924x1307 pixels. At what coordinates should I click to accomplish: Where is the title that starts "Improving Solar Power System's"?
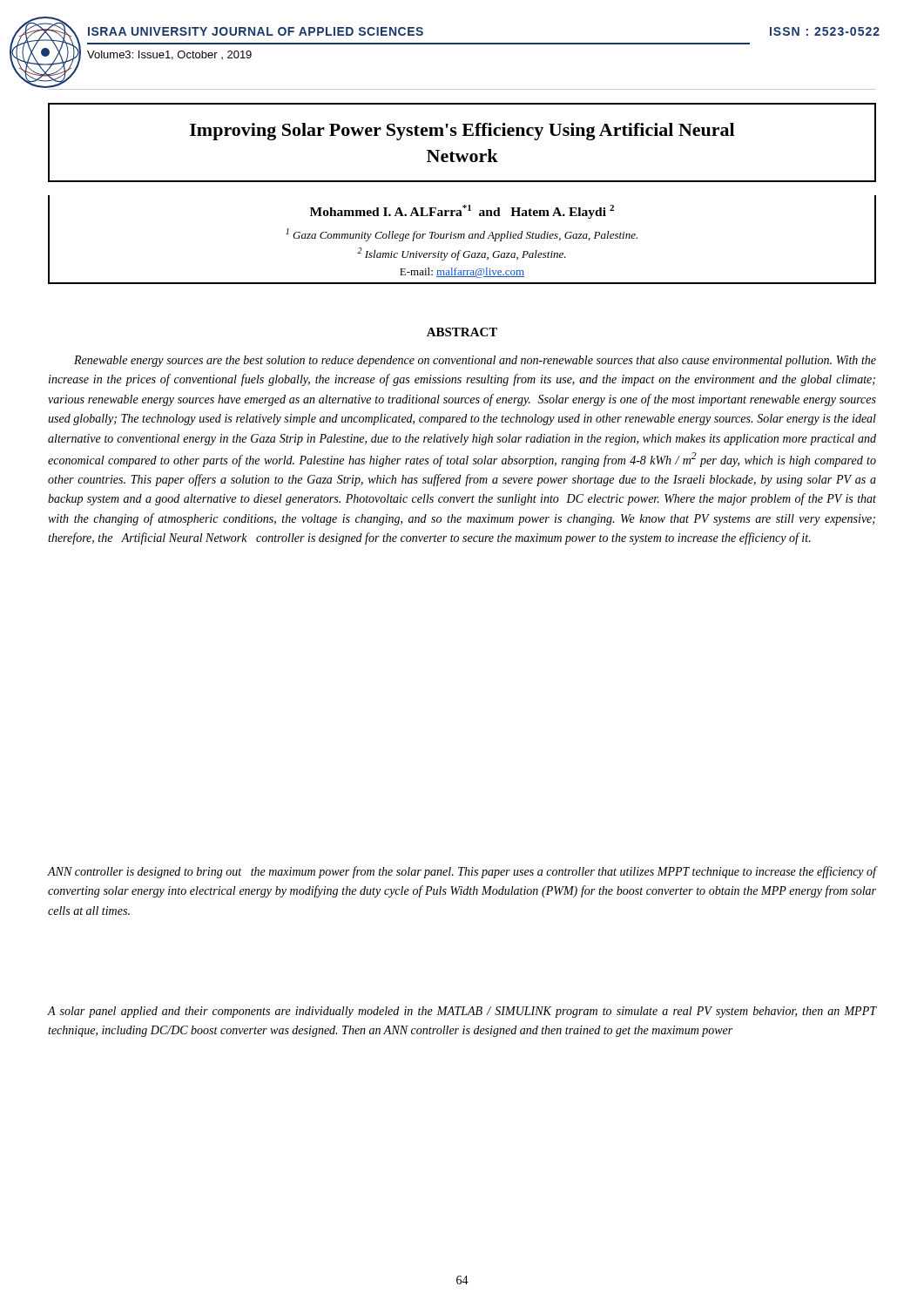pos(462,143)
